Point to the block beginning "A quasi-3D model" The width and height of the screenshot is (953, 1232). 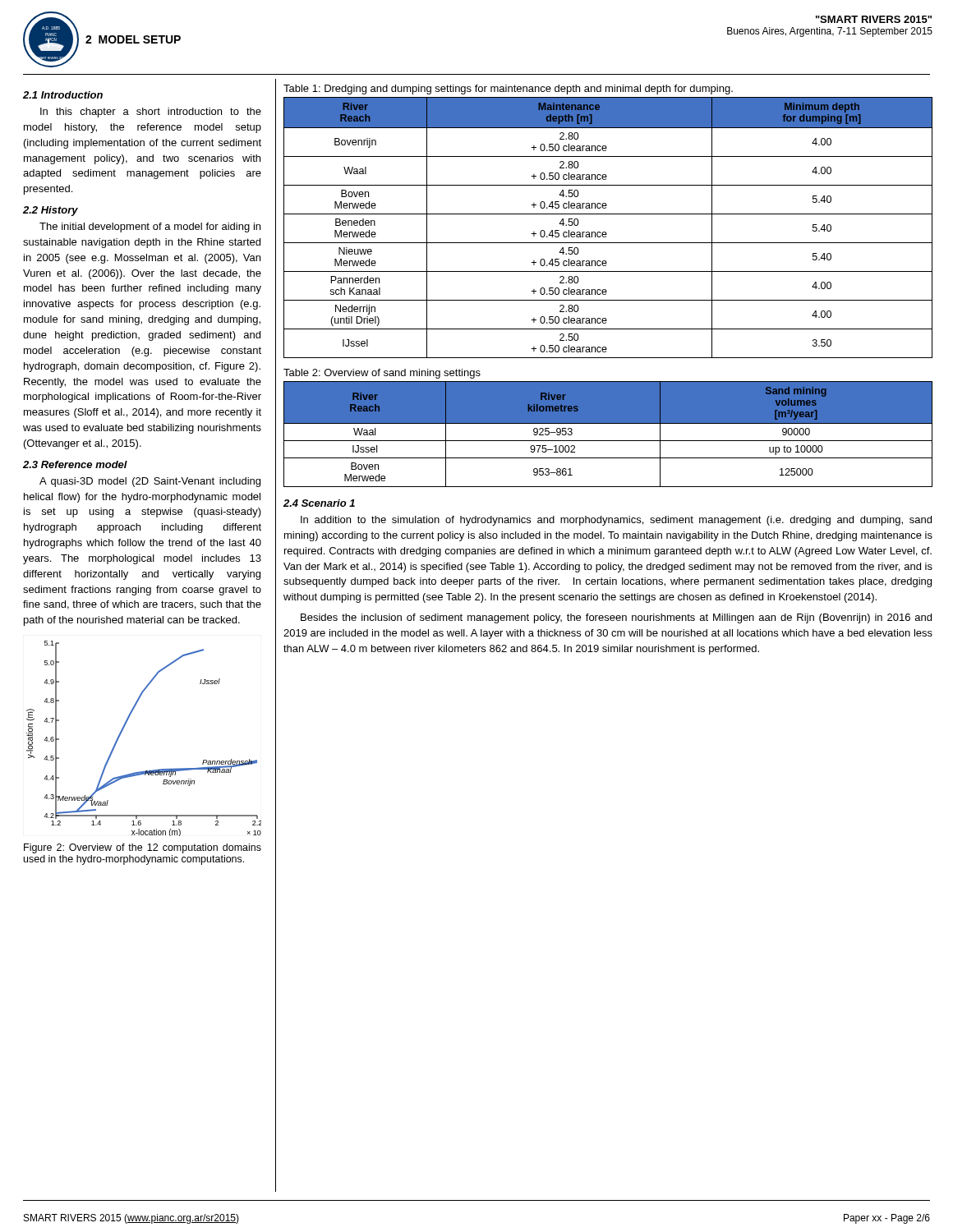142,551
